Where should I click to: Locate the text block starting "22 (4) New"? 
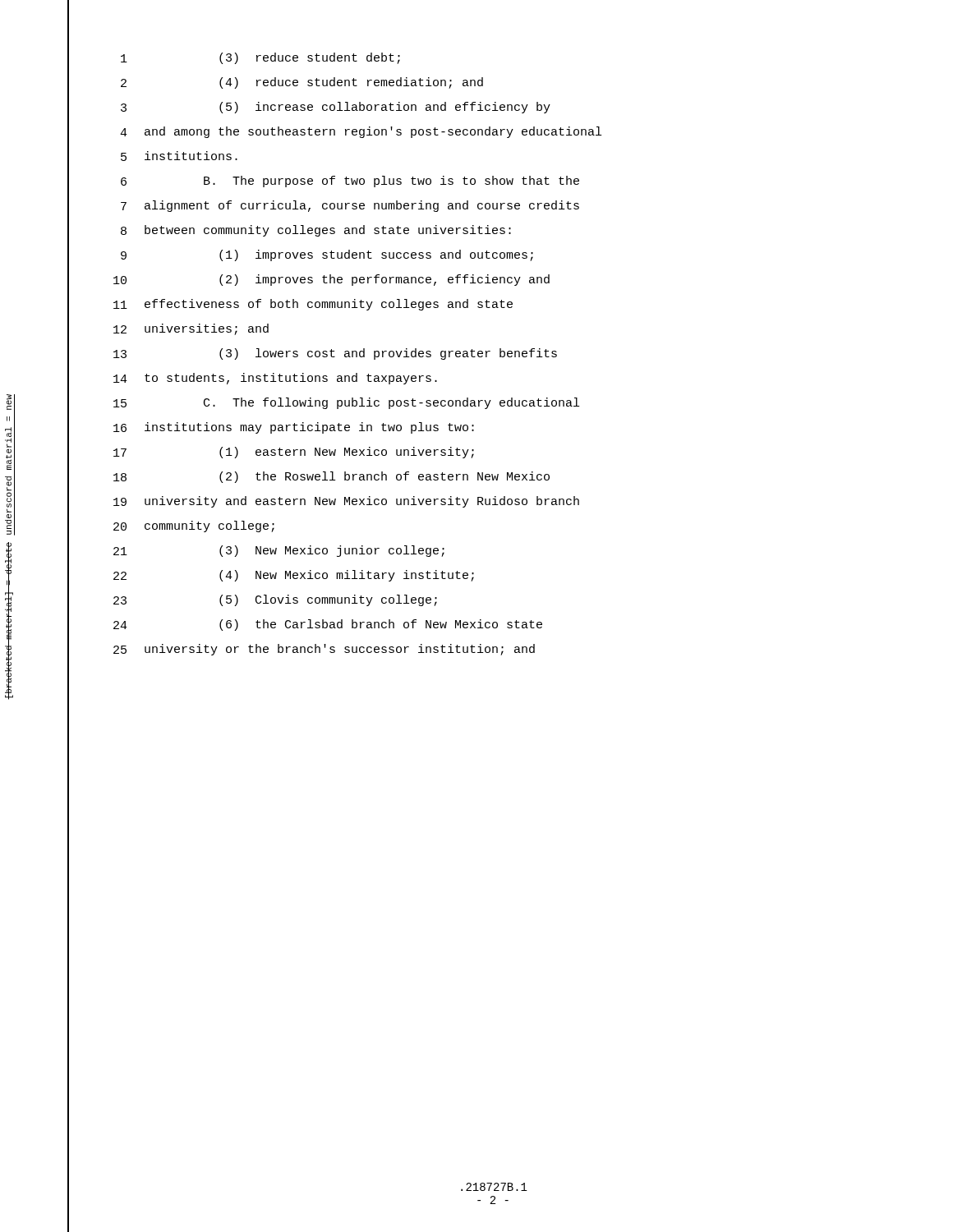pyautogui.click(x=294, y=576)
